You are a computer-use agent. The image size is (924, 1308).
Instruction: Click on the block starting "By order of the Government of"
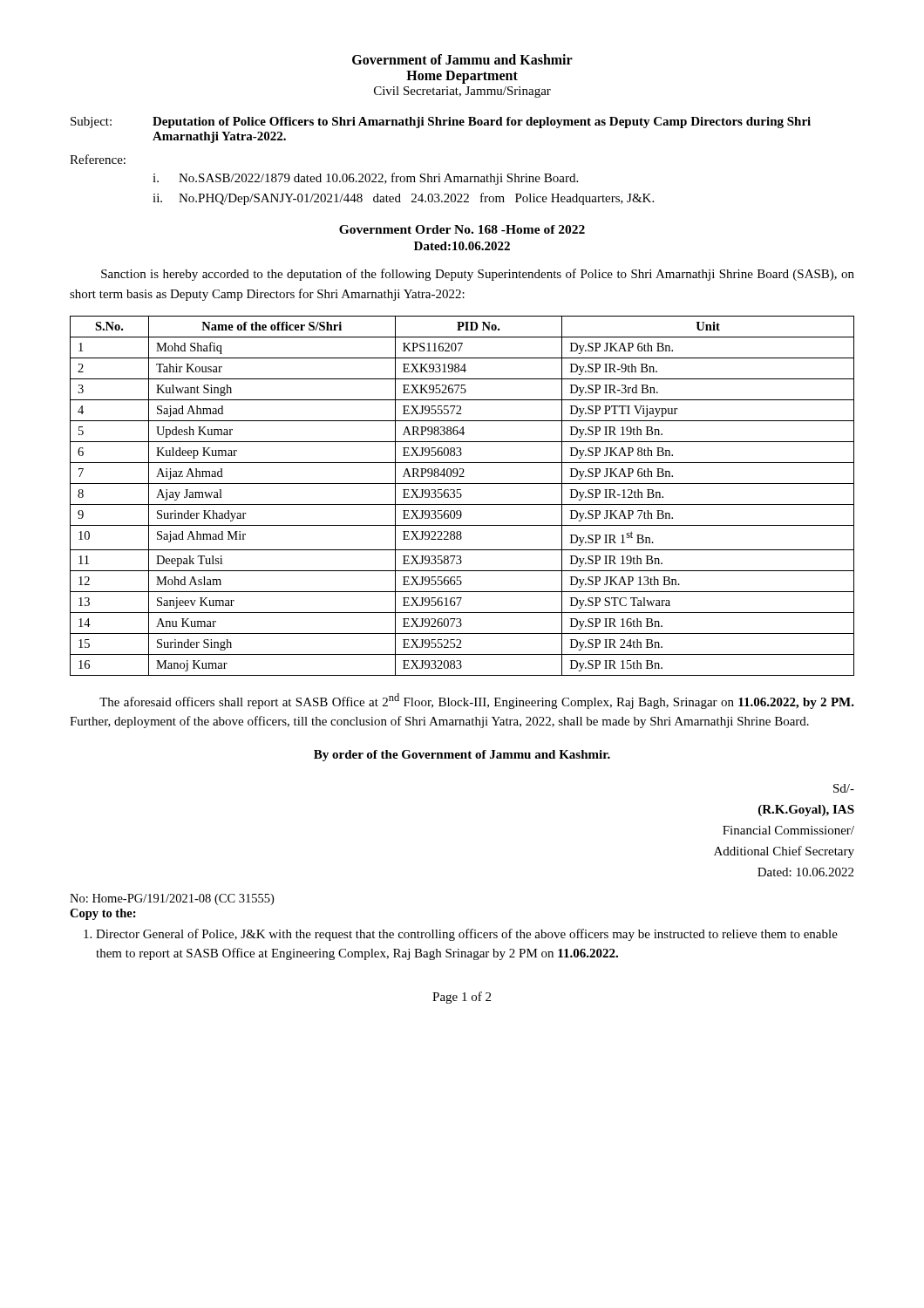tap(462, 754)
